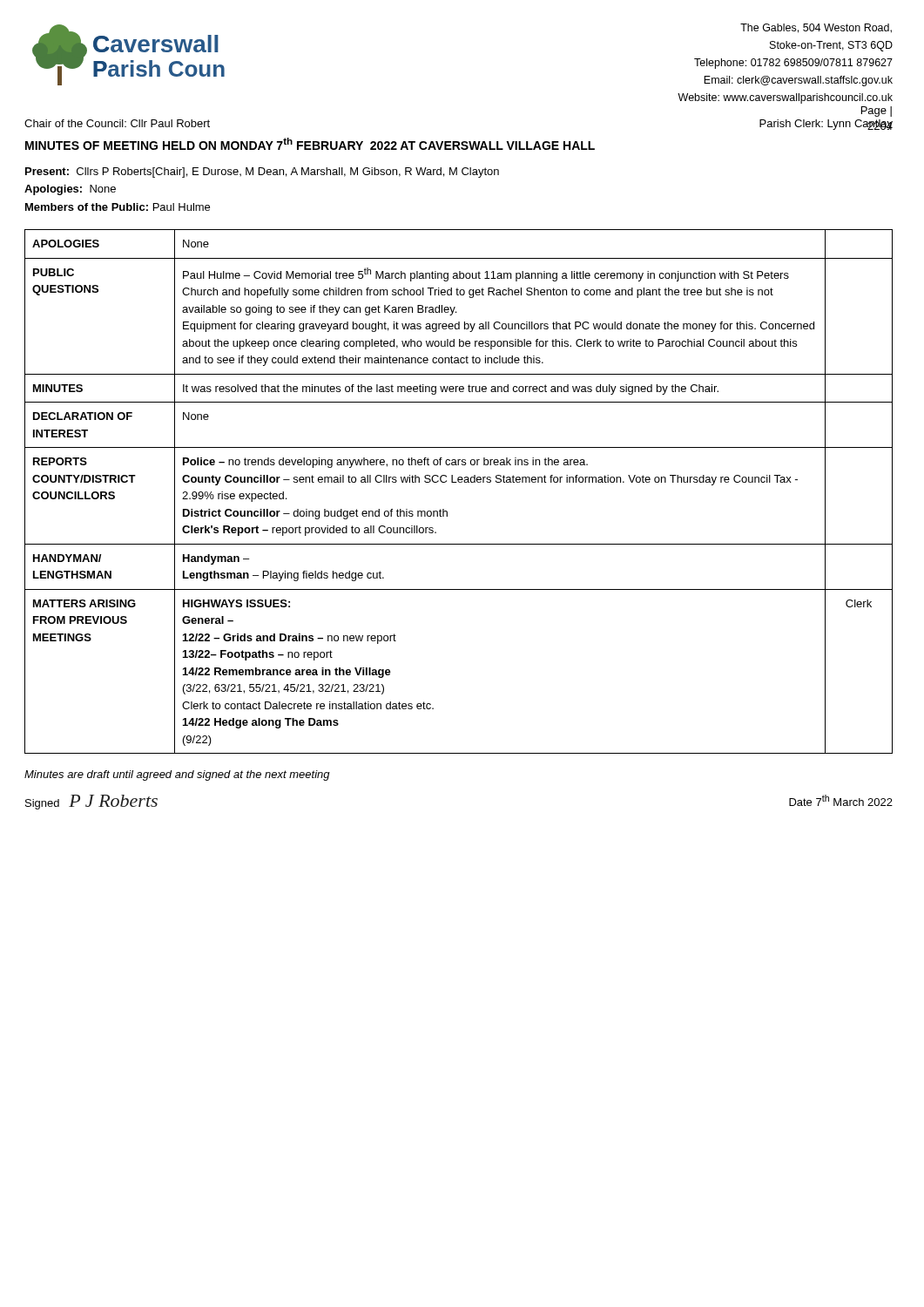Select the text block containing "Chair of the"
This screenshot has height=1307, width=924.
click(115, 124)
